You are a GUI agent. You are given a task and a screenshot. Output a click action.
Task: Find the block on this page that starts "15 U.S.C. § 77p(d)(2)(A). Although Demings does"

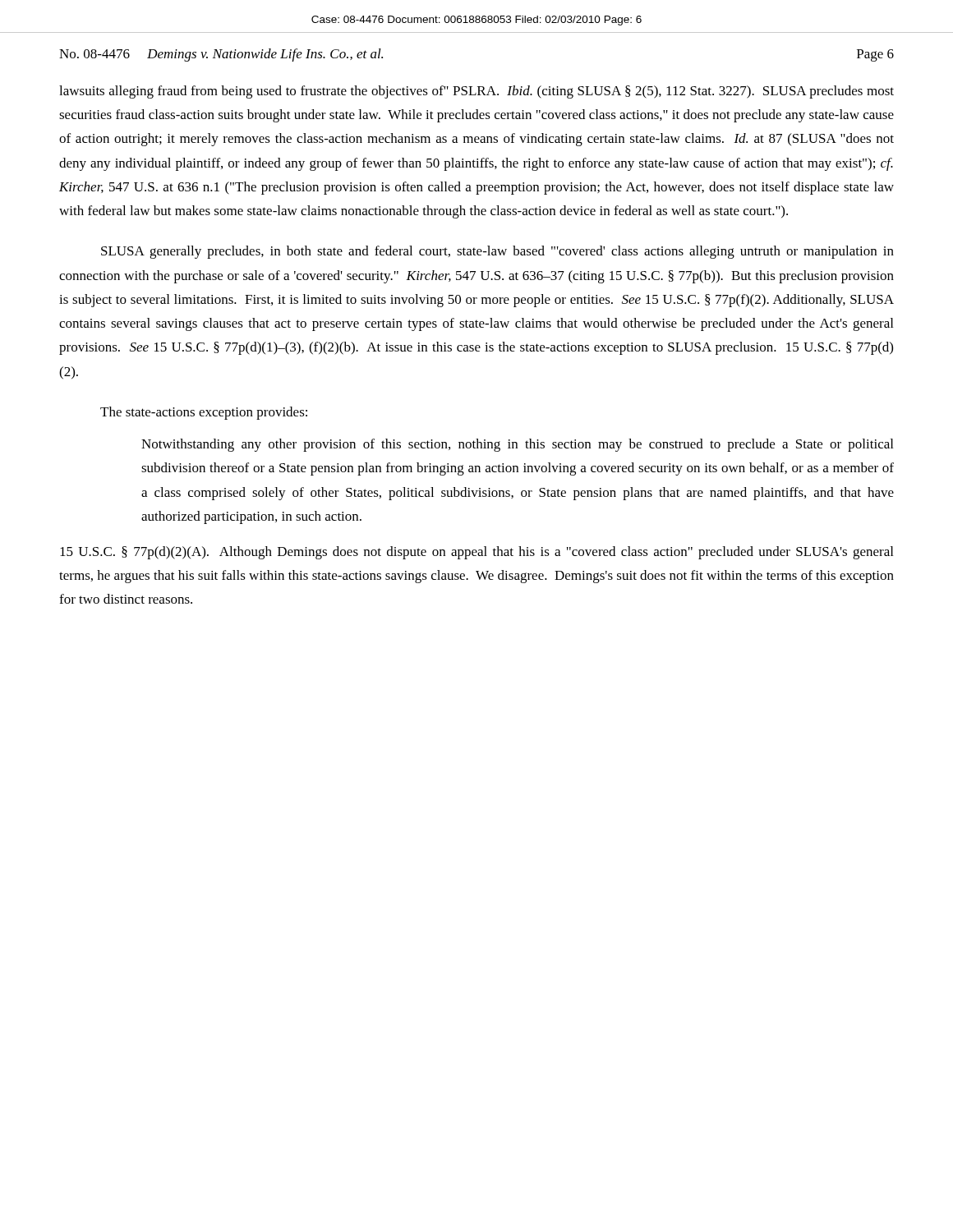[x=476, y=576]
